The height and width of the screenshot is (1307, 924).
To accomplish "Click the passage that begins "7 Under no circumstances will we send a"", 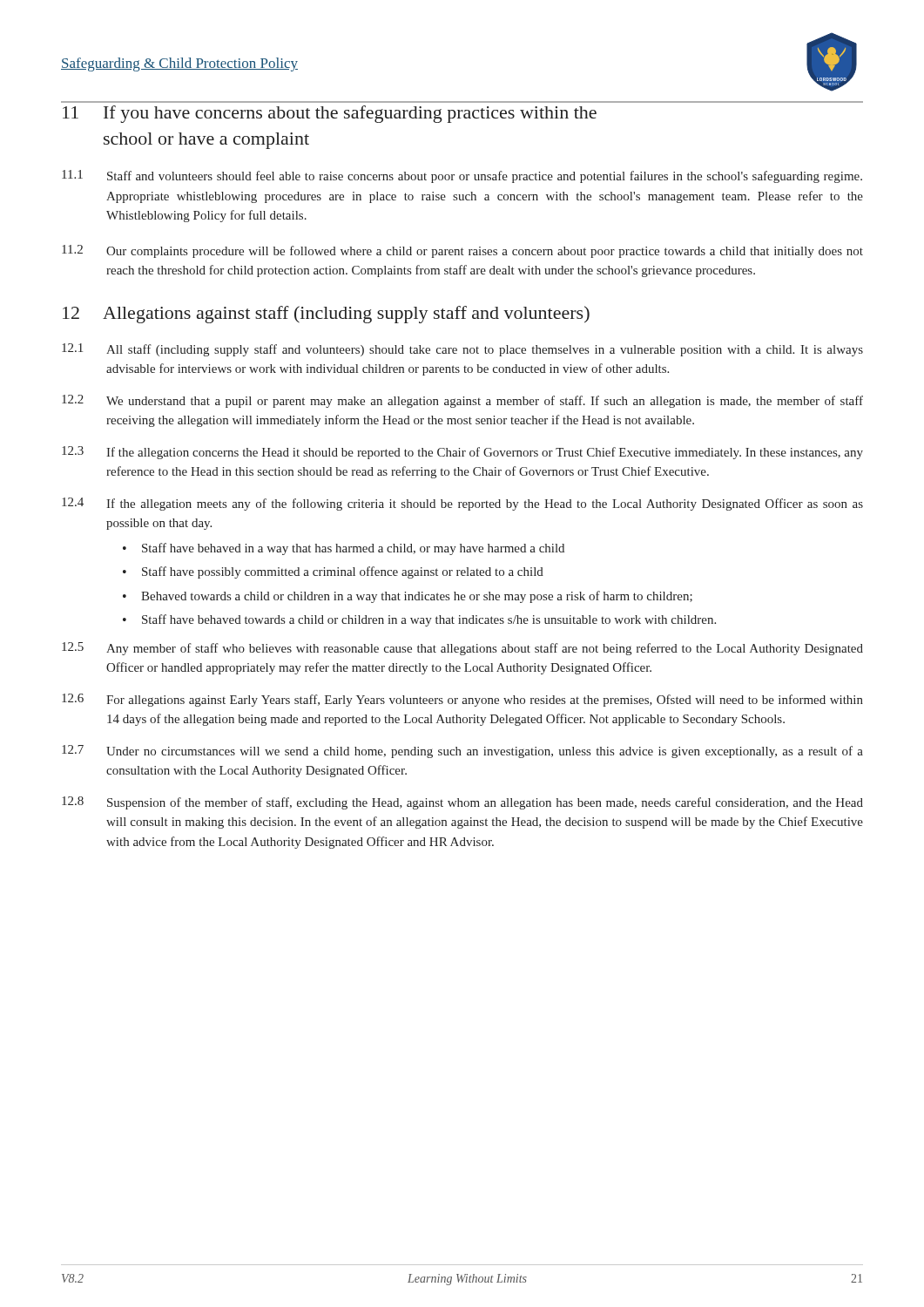I will click(462, 761).
